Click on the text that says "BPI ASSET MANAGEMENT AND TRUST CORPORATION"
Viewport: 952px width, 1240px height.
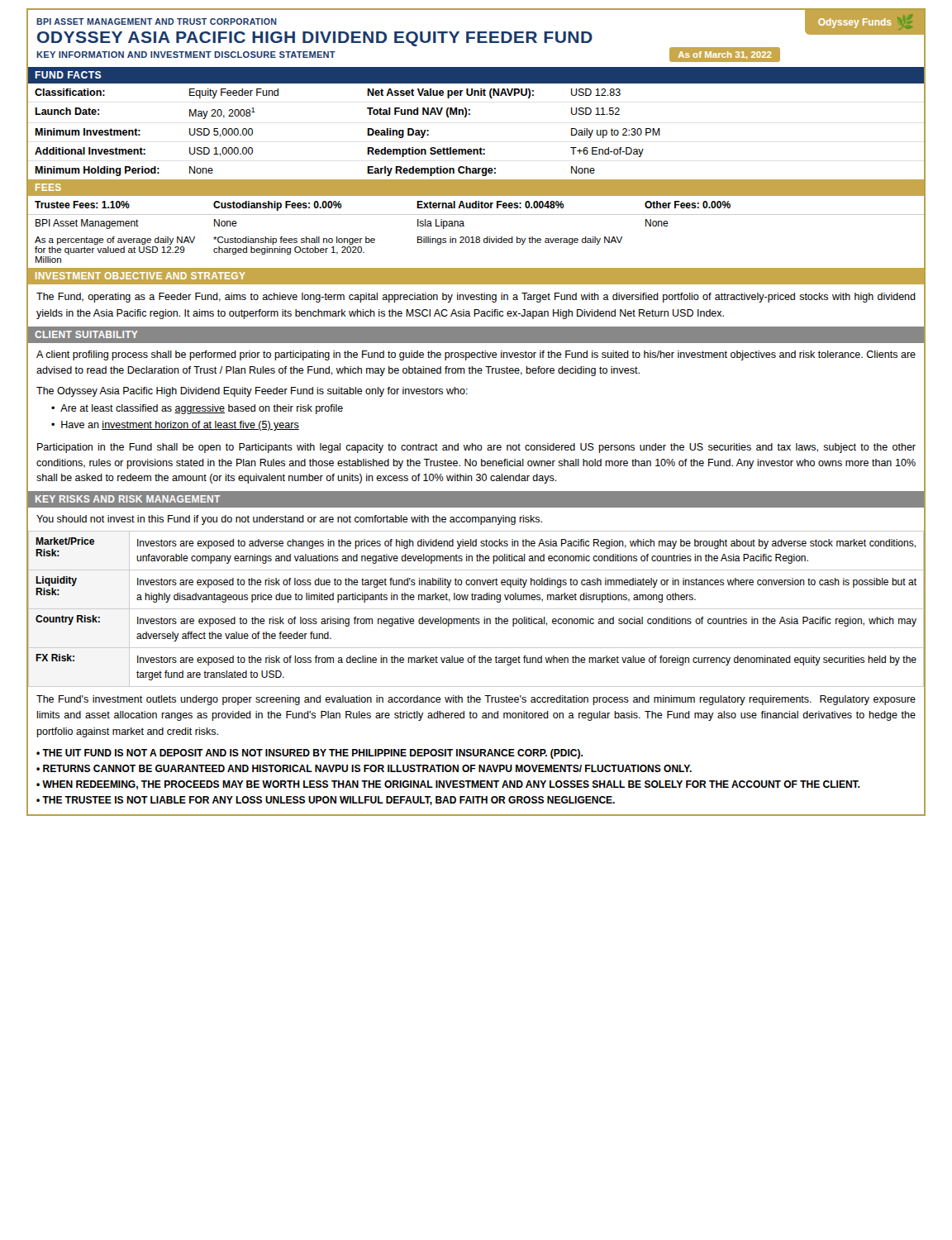click(x=157, y=21)
